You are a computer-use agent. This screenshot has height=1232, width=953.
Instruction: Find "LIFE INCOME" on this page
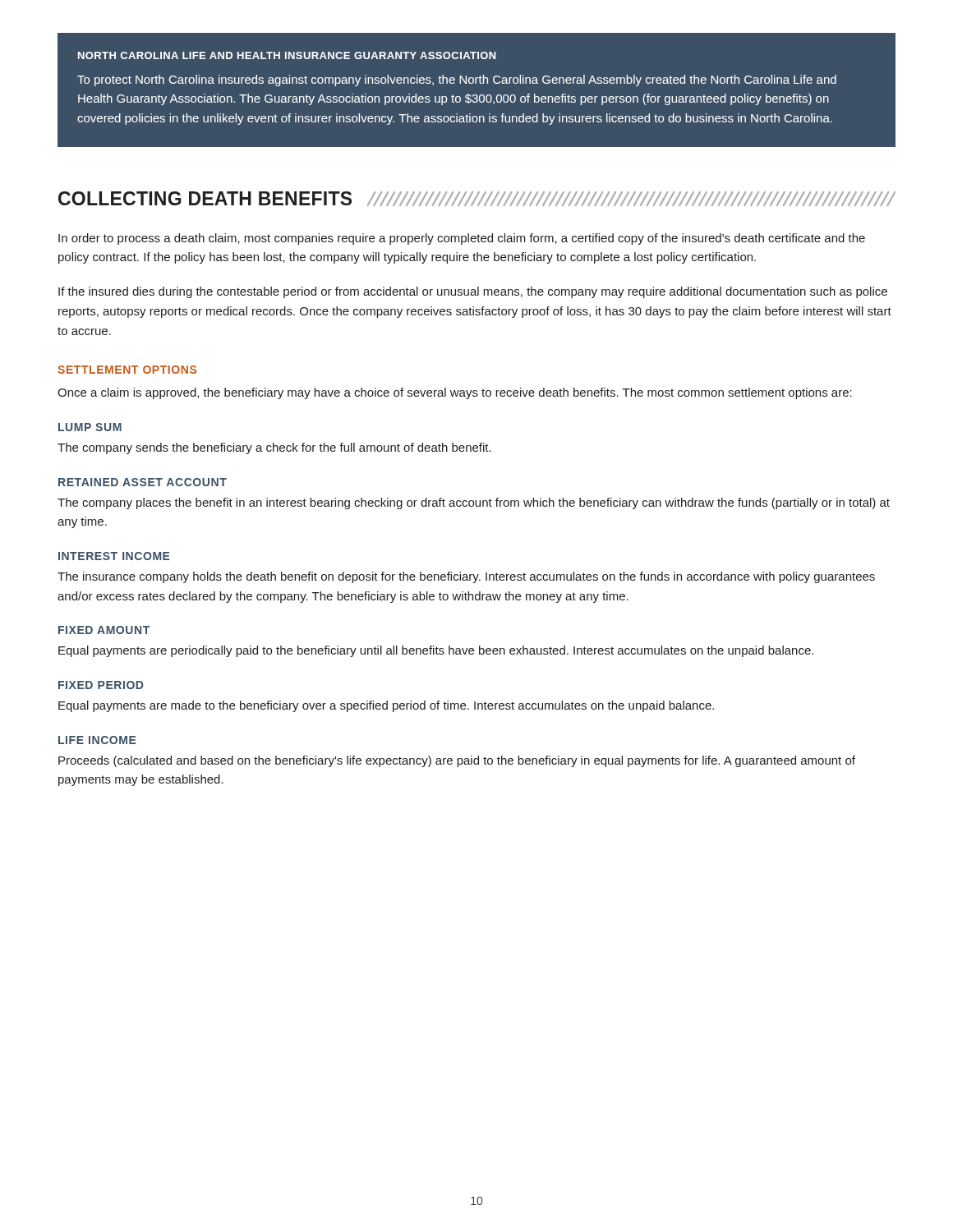click(97, 740)
